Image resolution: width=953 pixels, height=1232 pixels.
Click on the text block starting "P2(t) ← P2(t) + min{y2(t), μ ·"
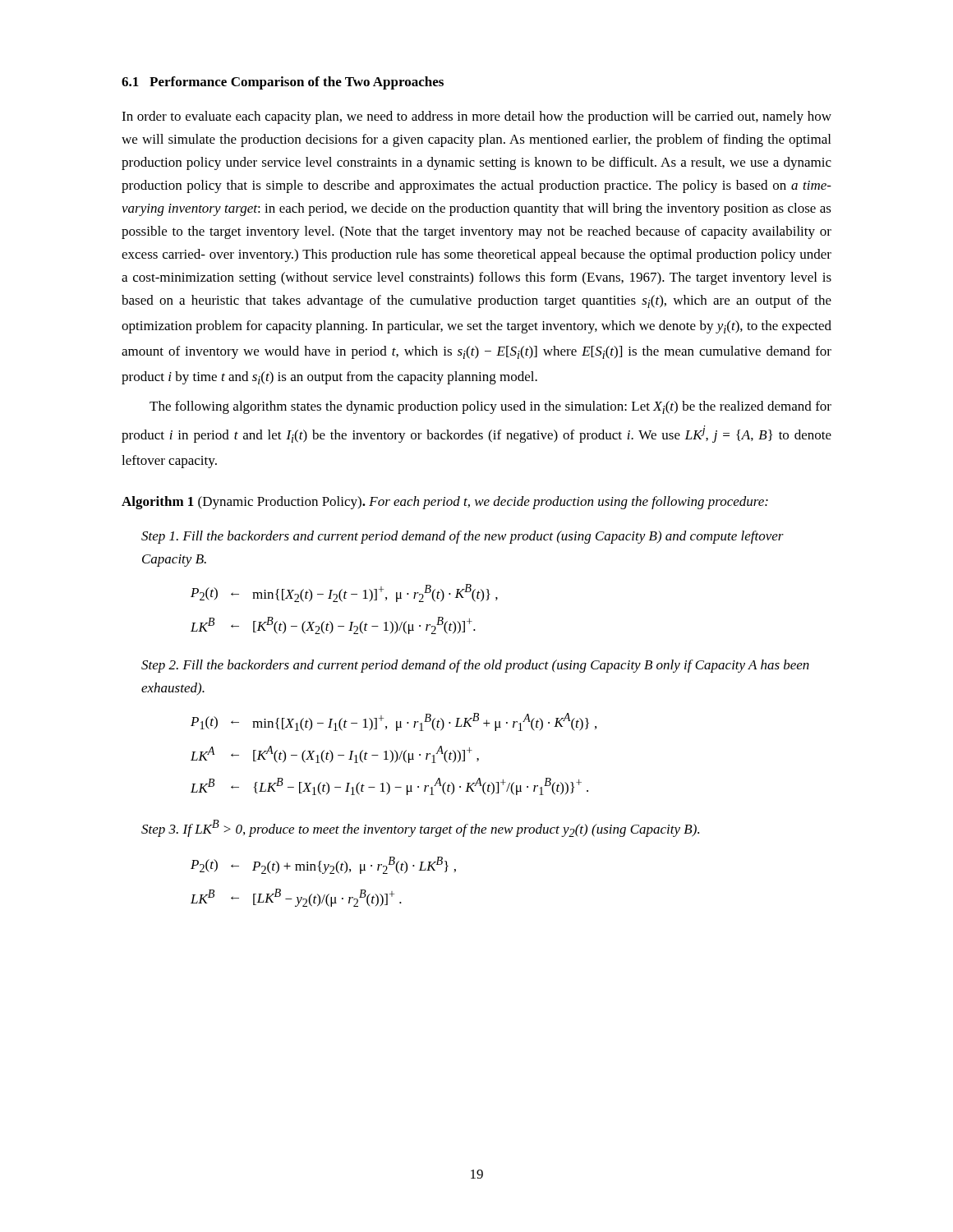[324, 882]
